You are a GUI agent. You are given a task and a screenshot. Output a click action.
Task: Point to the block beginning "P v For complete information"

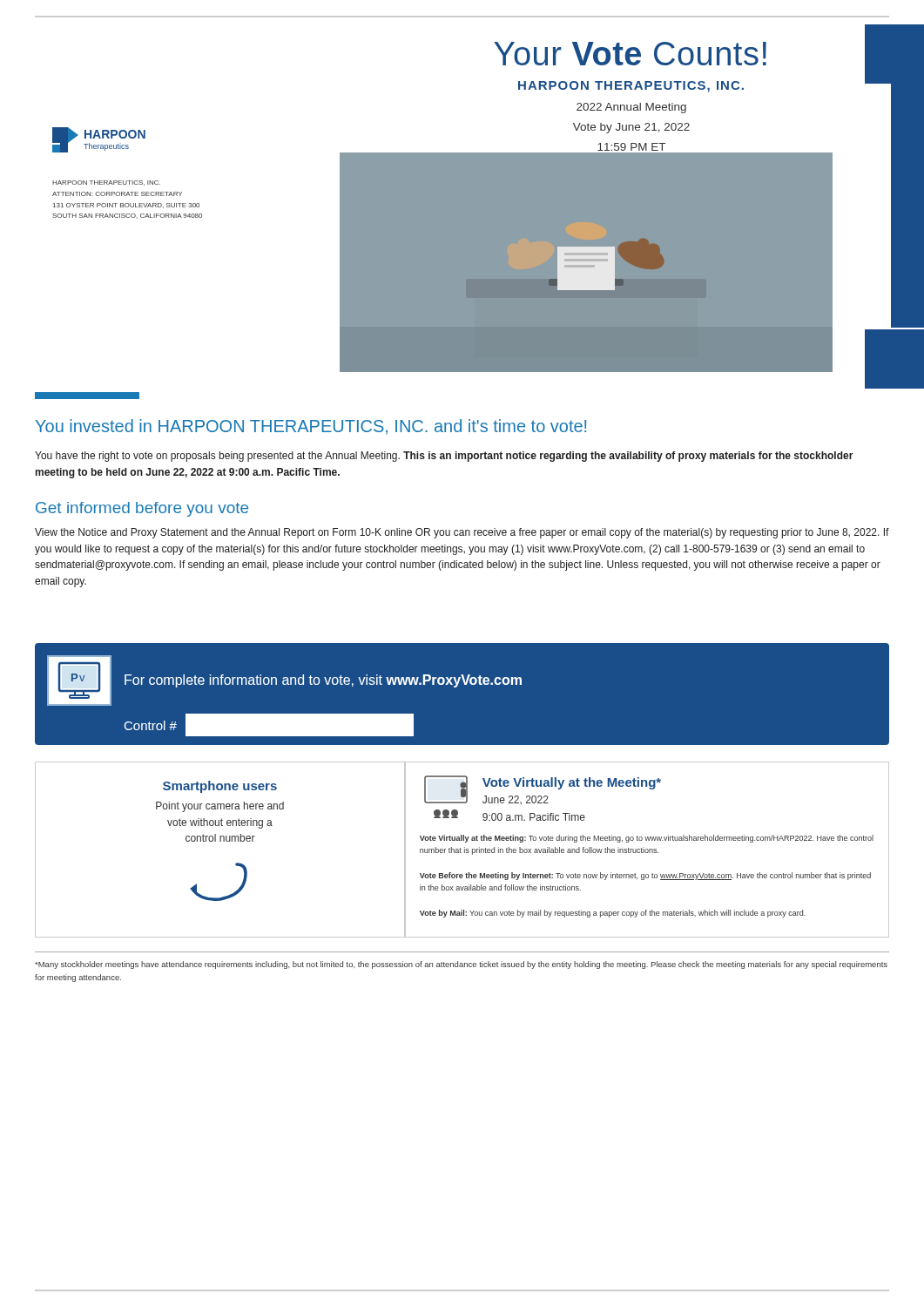tap(460, 696)
